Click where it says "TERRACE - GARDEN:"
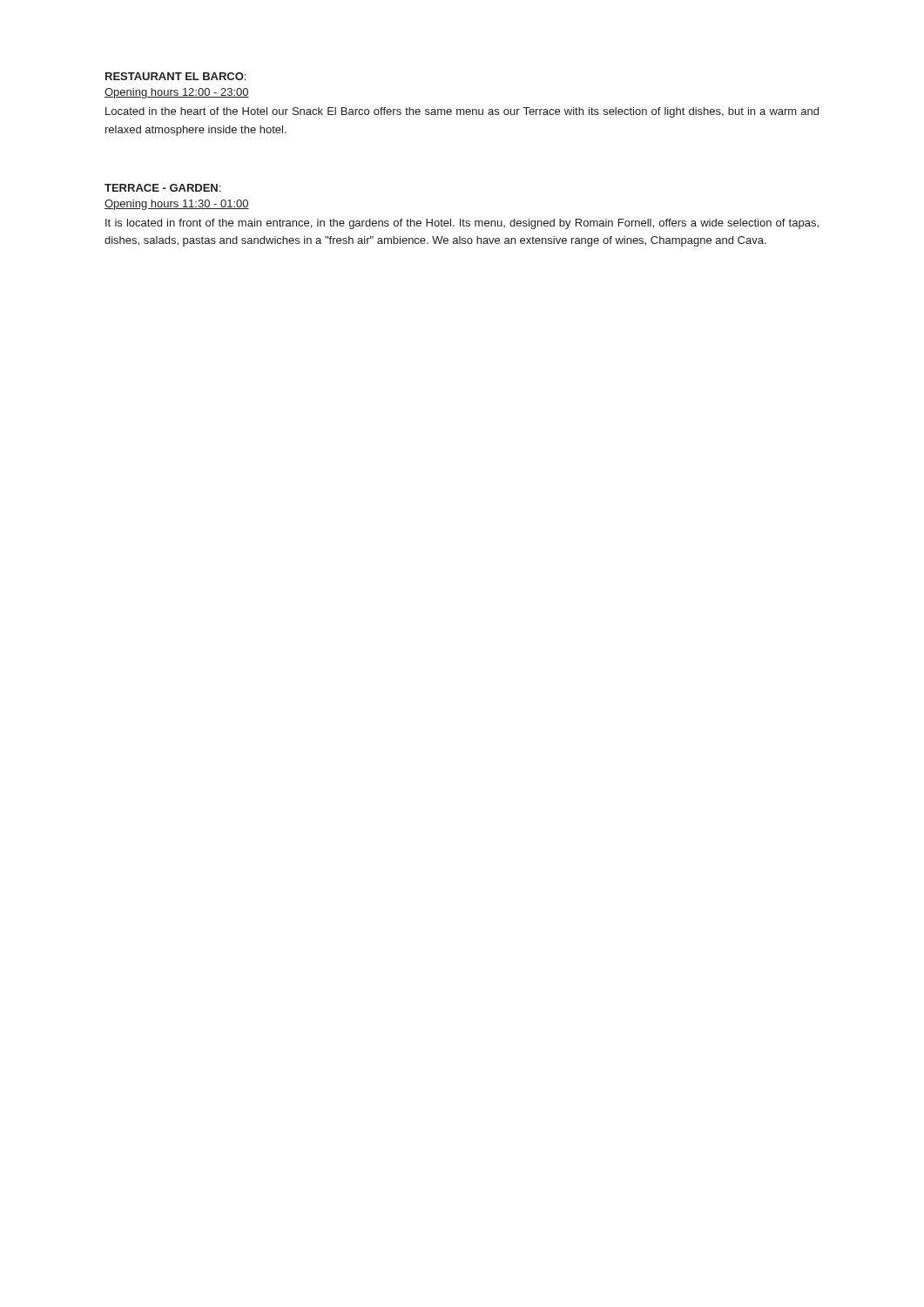The image size is (924, 1307). (163, 187)
